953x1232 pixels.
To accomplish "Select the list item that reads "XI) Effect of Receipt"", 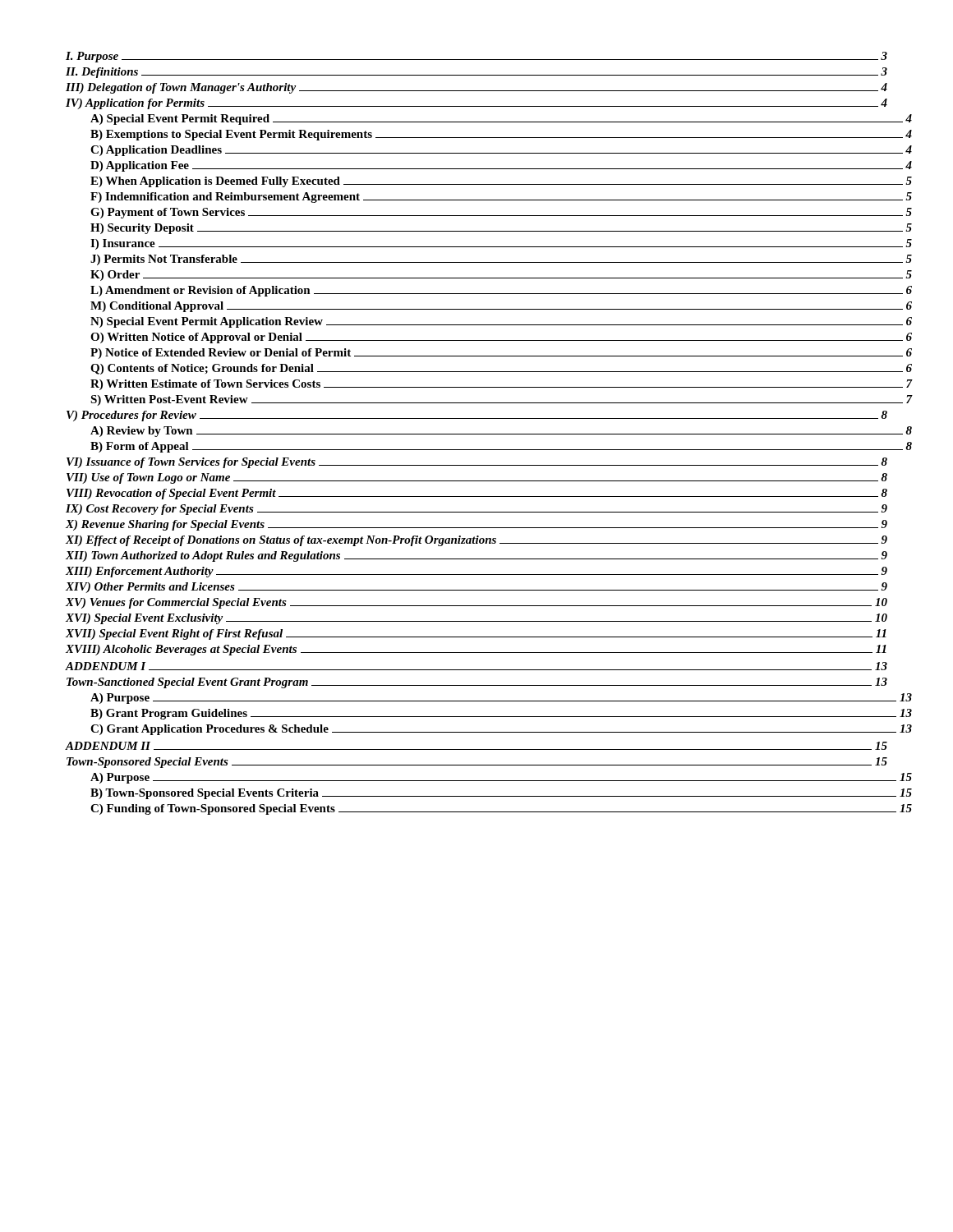I will tap(476, 540).
